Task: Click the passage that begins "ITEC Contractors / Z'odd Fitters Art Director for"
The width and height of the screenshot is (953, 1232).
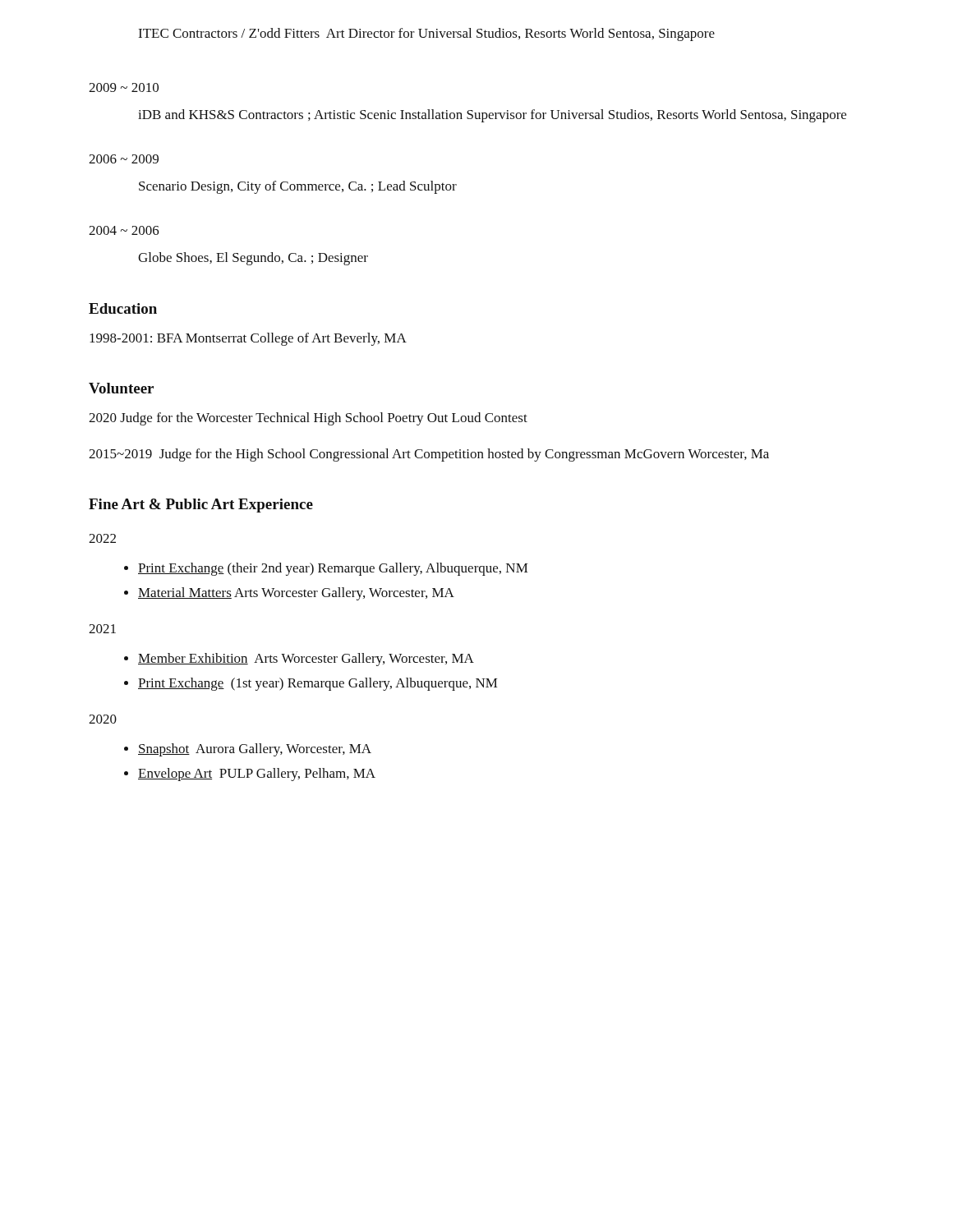Action: [x=426, y=33]
